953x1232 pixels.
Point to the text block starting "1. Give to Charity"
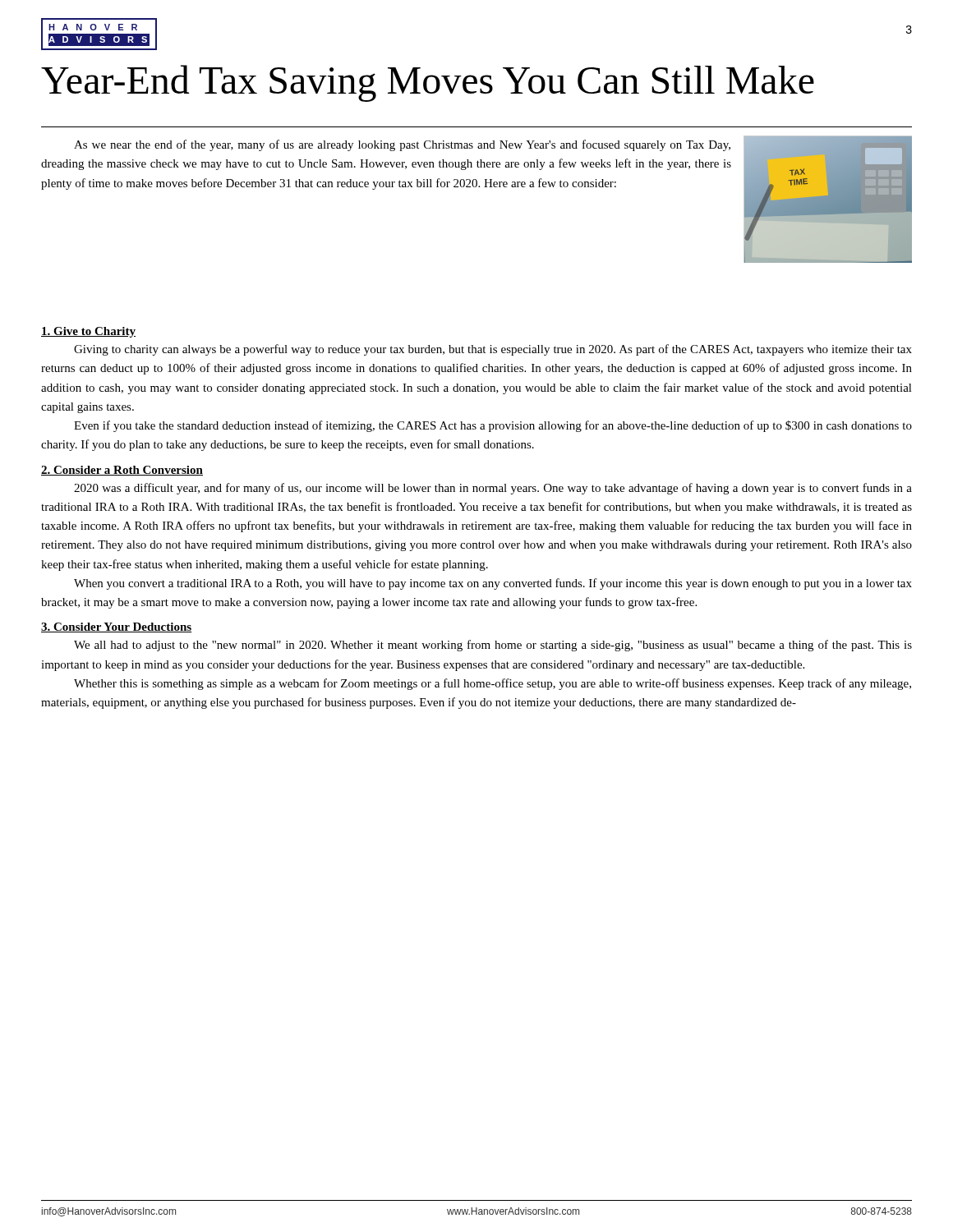(88, 331)
